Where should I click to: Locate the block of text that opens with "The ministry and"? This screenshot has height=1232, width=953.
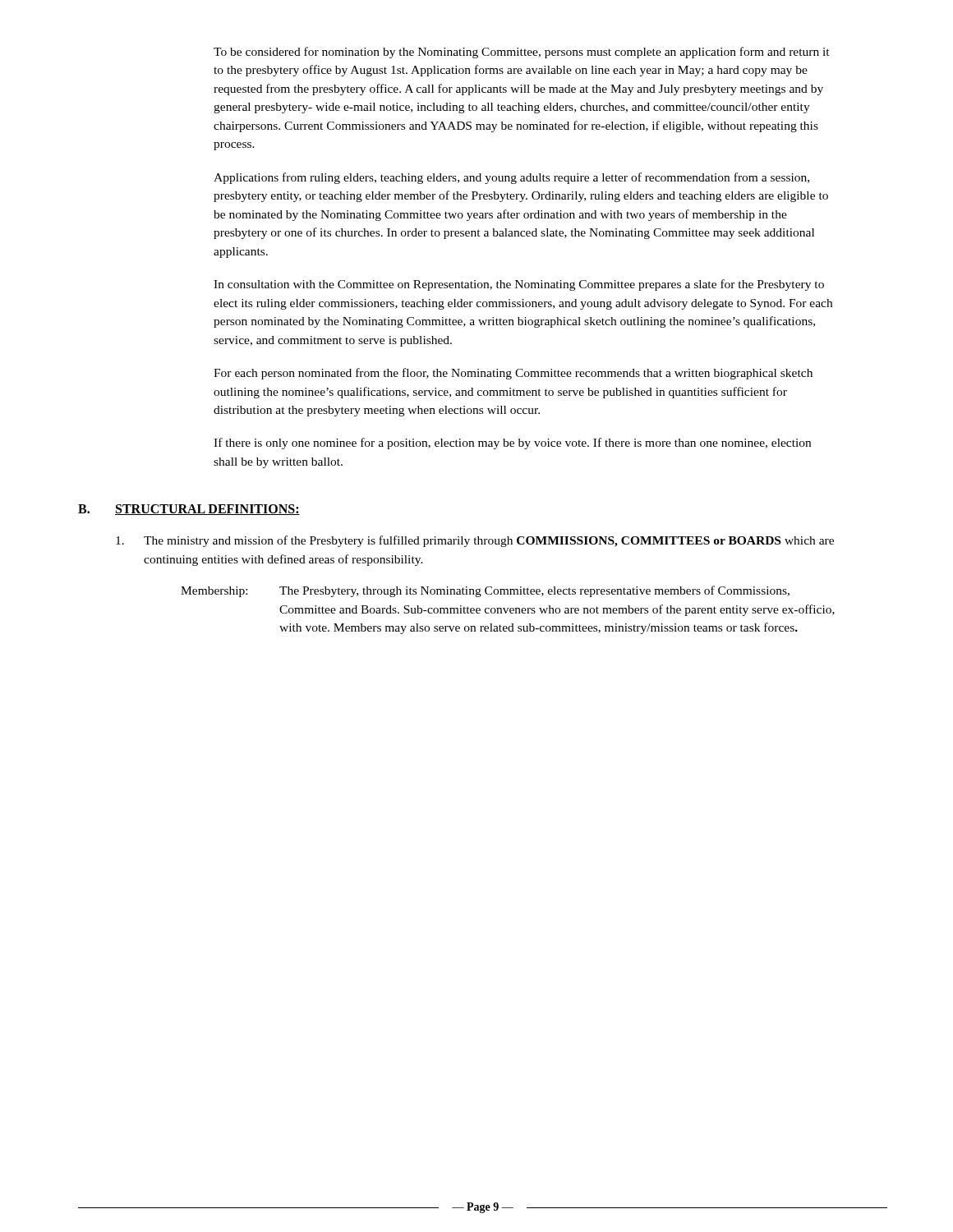476,584
